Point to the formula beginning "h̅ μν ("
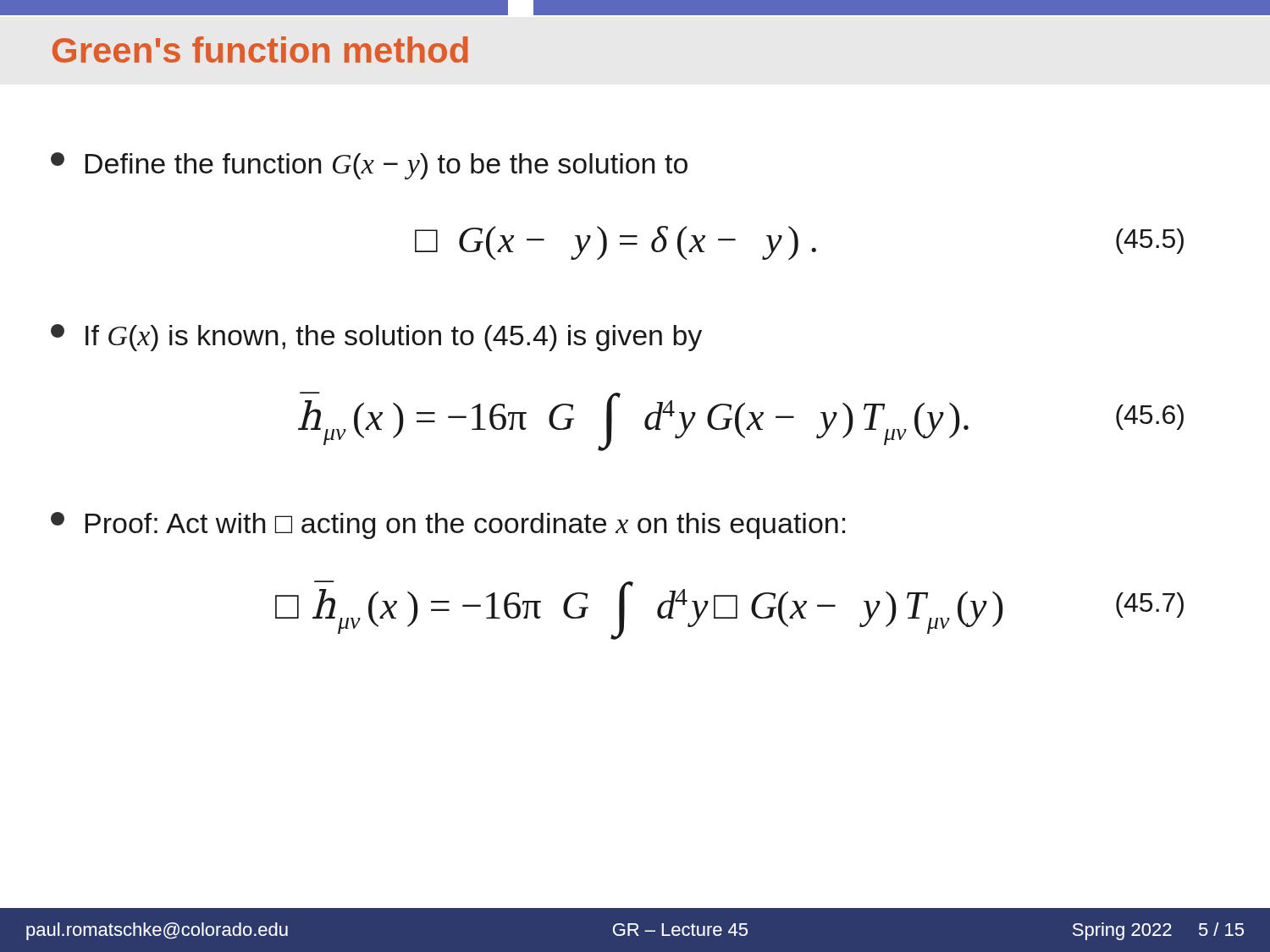The height and width of the screenshot is (952, 1270). (x=741, y=415)
